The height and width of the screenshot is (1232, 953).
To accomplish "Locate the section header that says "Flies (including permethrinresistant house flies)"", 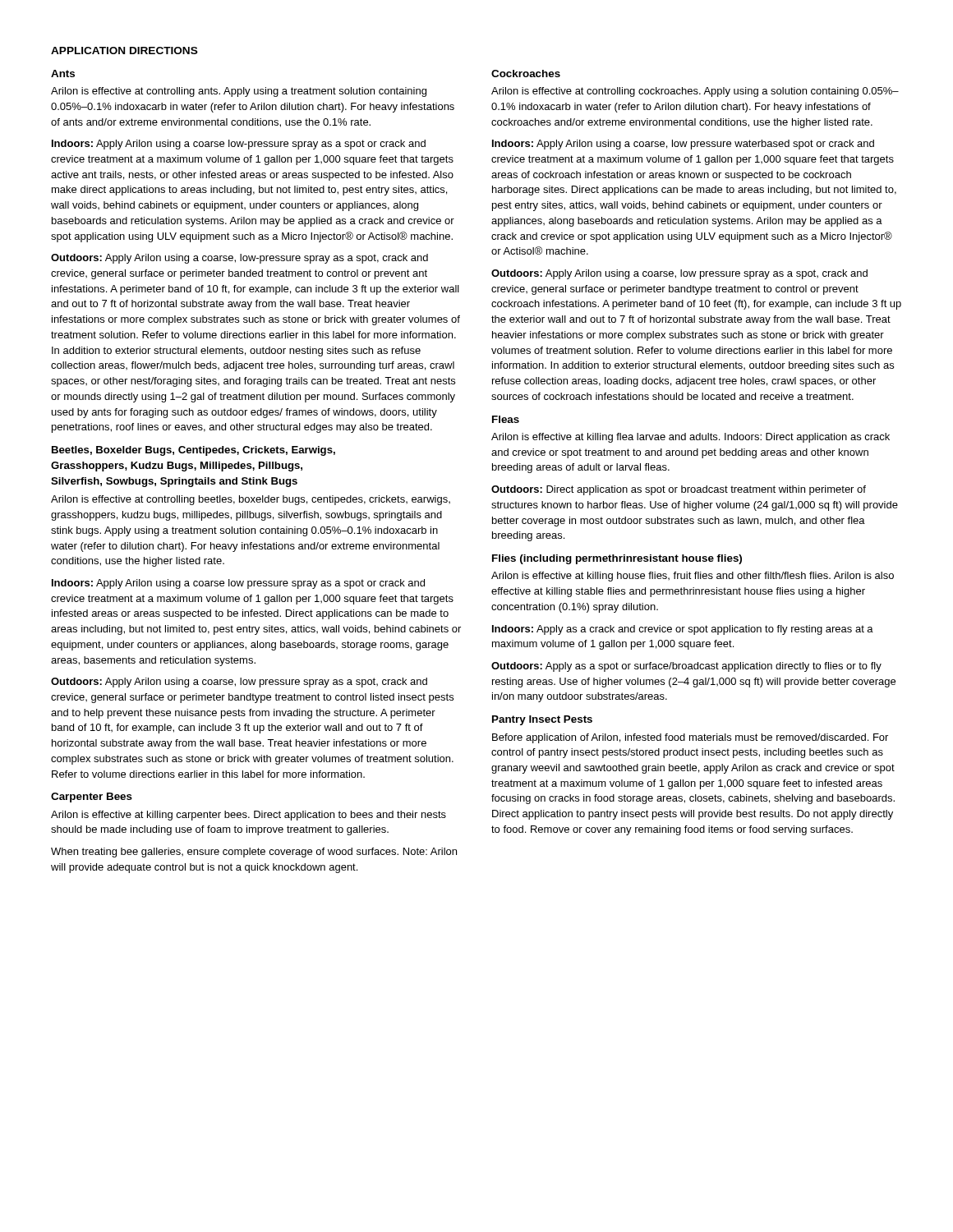I will tap(617, 558).
